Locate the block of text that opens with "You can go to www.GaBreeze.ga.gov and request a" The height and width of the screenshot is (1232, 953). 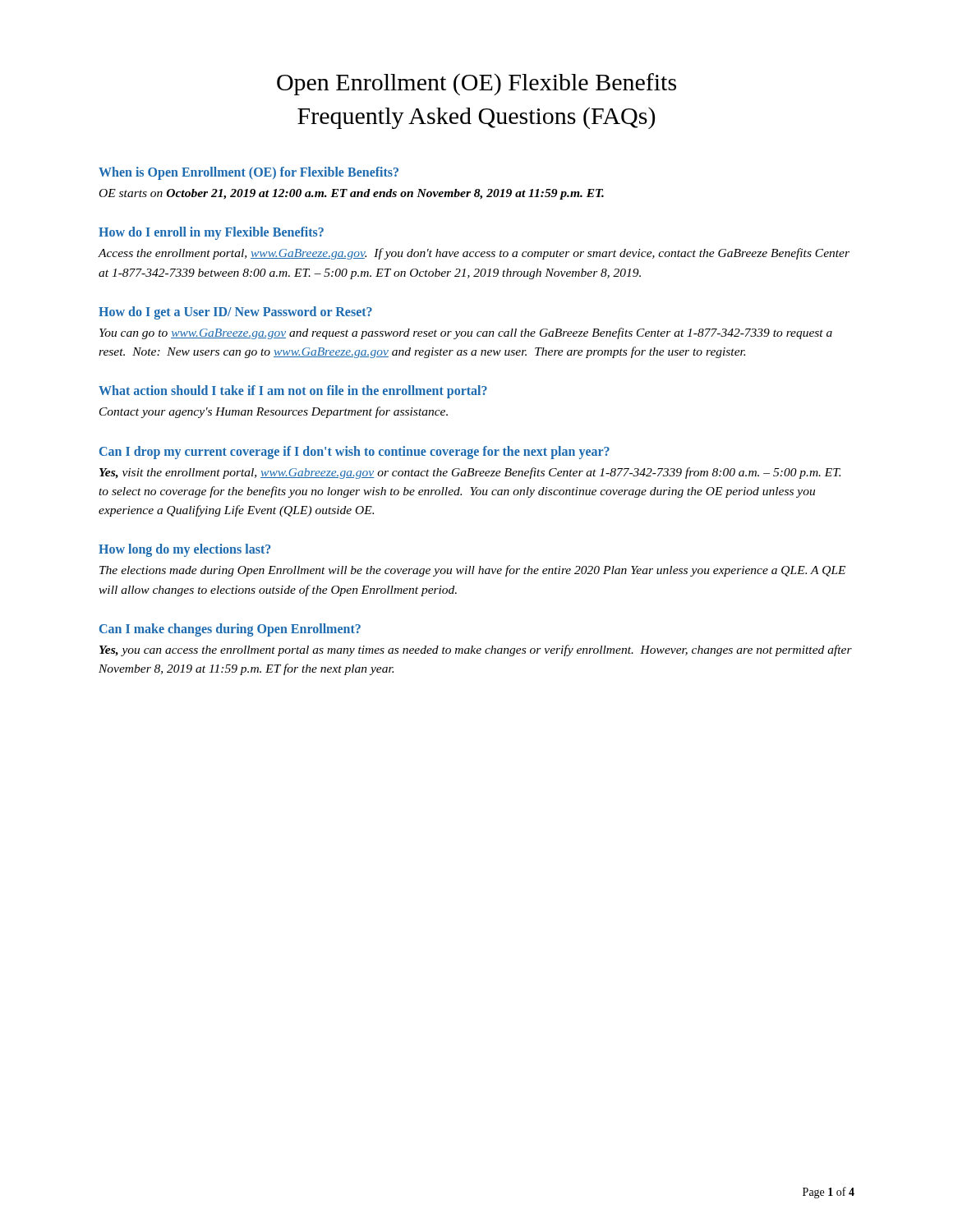(x=465, y=342)
